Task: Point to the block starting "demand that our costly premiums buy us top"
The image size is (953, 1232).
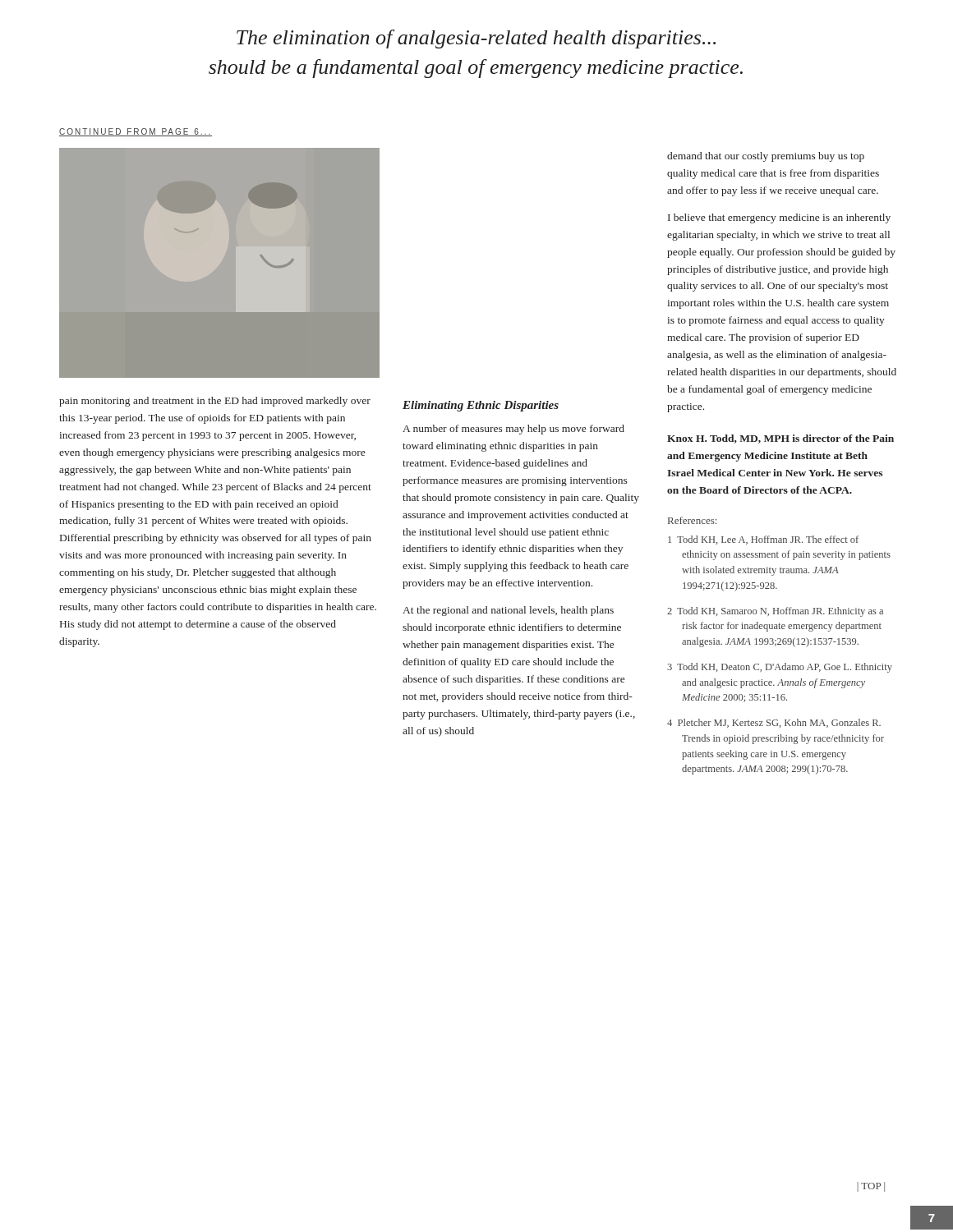Action: [782, 282]
